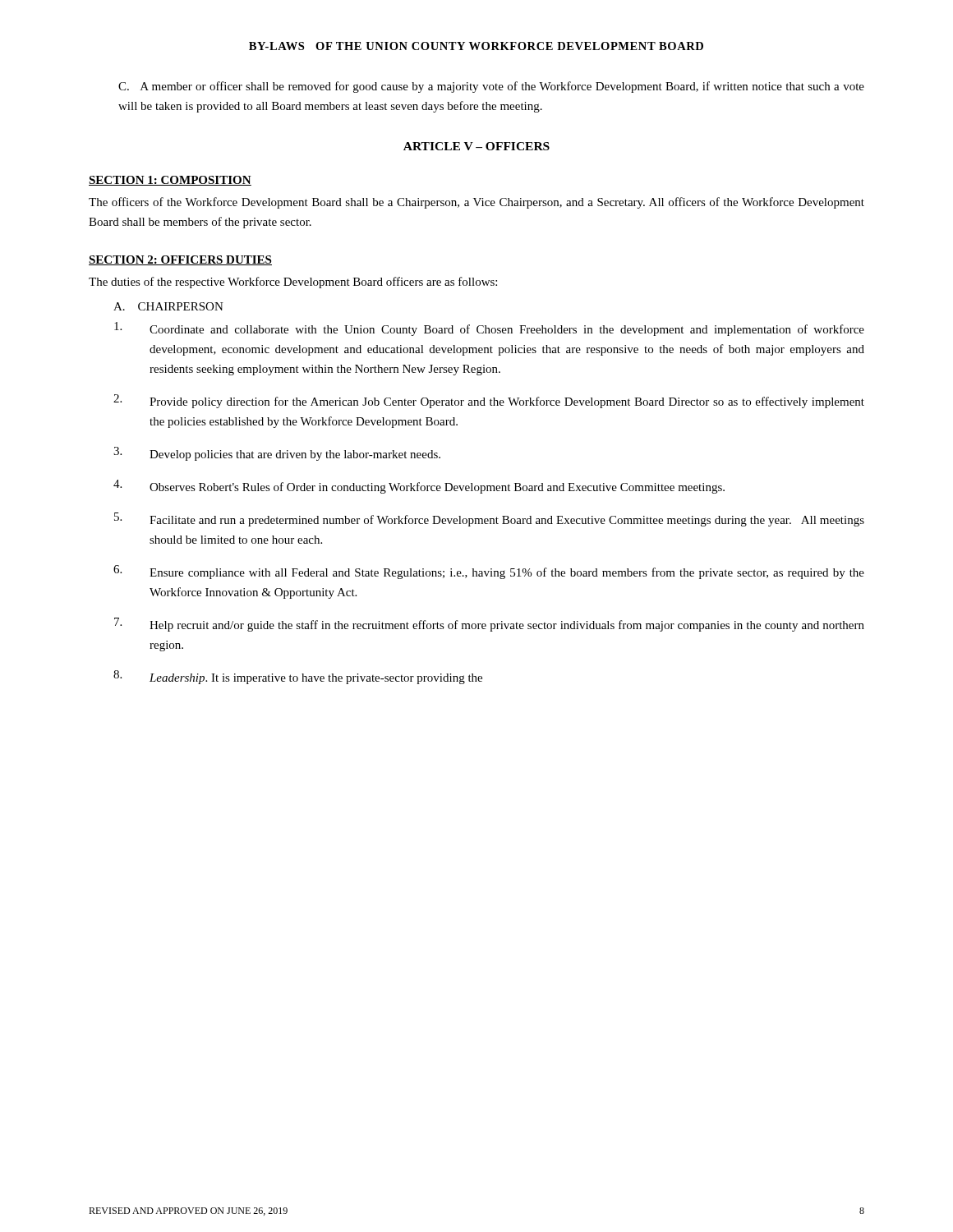
Task: Locate the text "SECTION 2: OFFICERS DUTIES"
Action: coord(180,260)
